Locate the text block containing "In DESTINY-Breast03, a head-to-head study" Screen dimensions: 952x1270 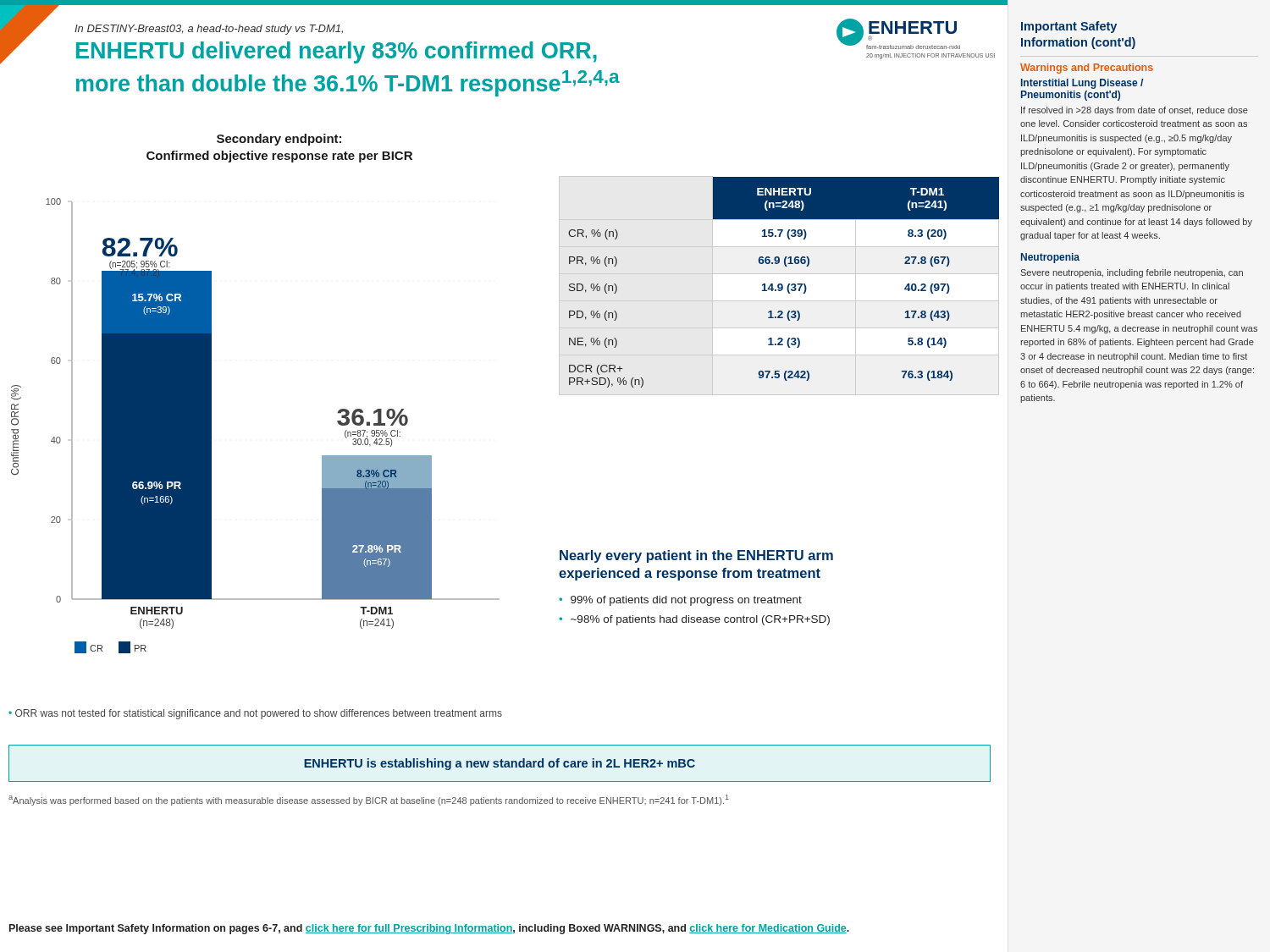point(209,28)
